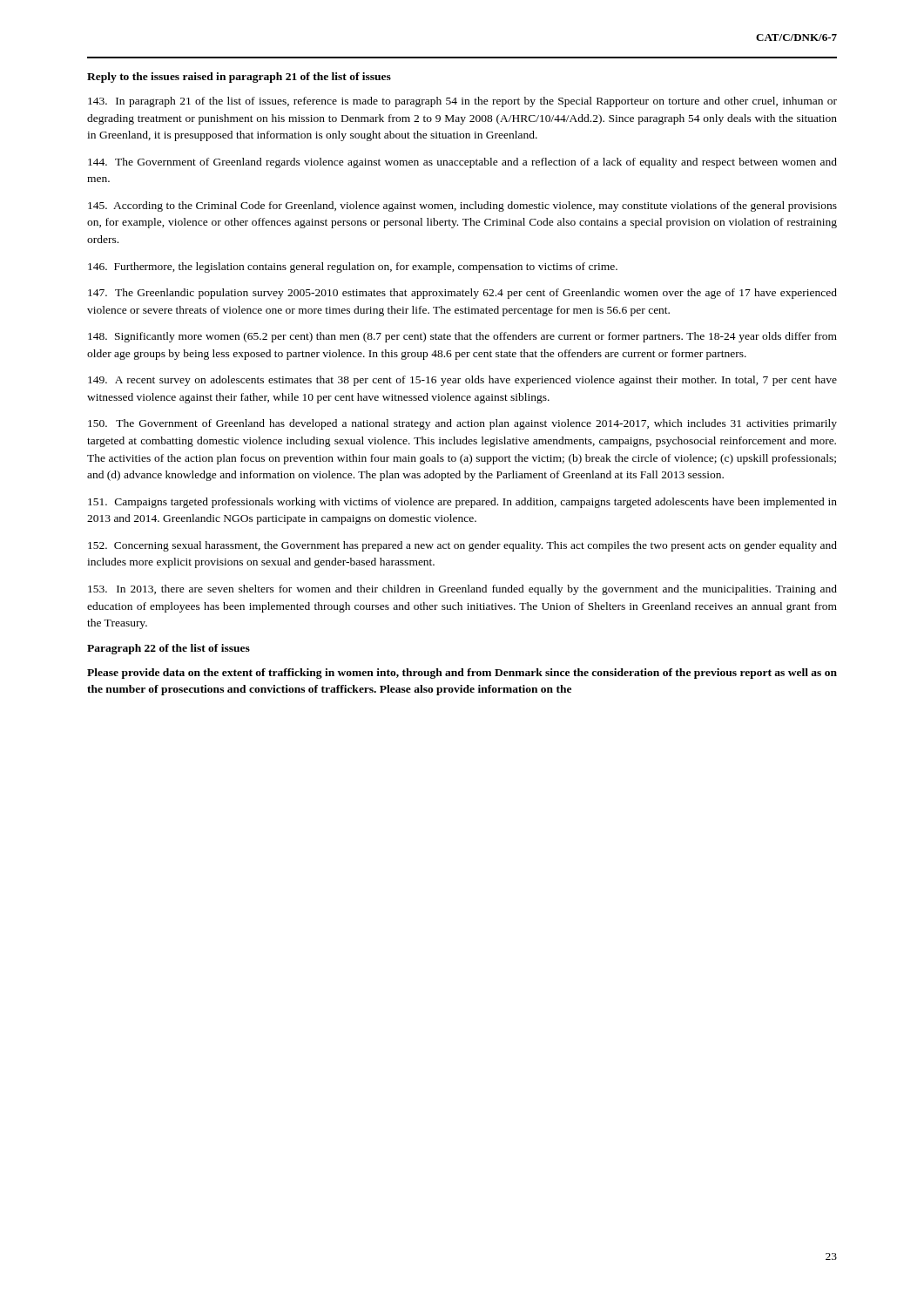Point to the block beginning "In paragraph 21 of the"
Image resolution: width=924 pixels, height=1307 pixels.
pyautogui.click(x=462, y=118)
